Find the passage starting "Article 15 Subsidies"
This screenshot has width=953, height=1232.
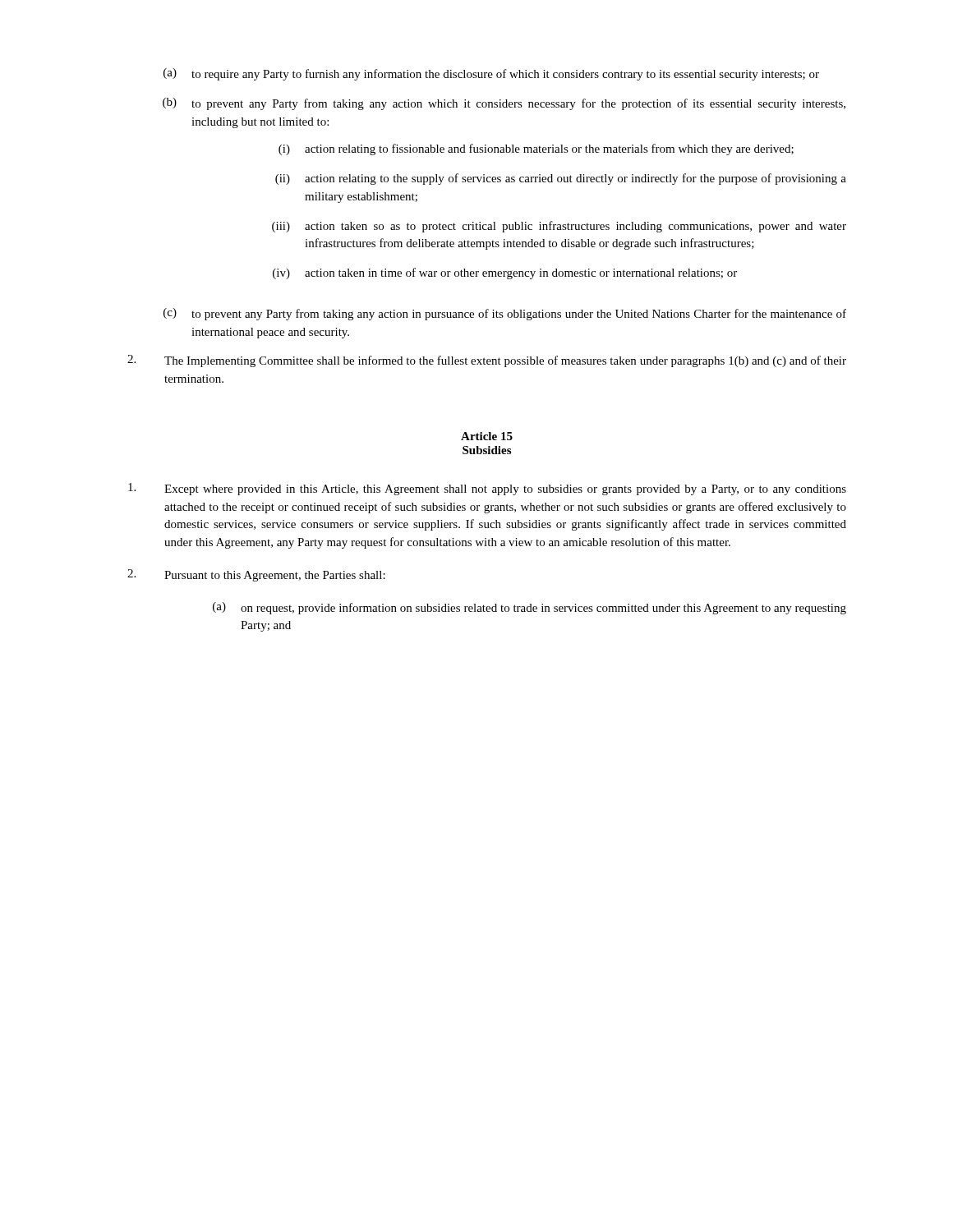(487, 443)
